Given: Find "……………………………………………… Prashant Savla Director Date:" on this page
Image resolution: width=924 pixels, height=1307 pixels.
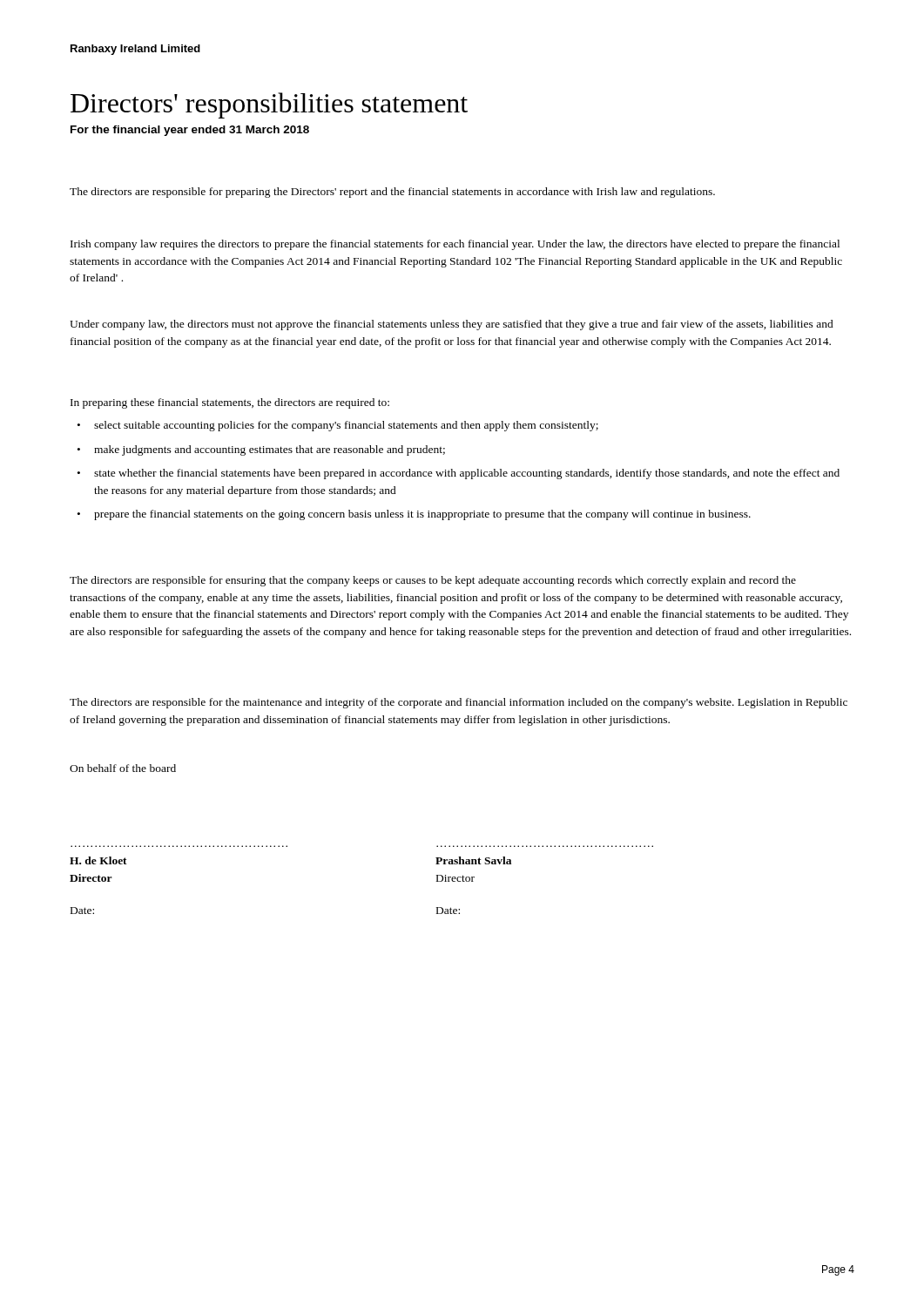Looking at the screenshot, I should tap(473, 860).
